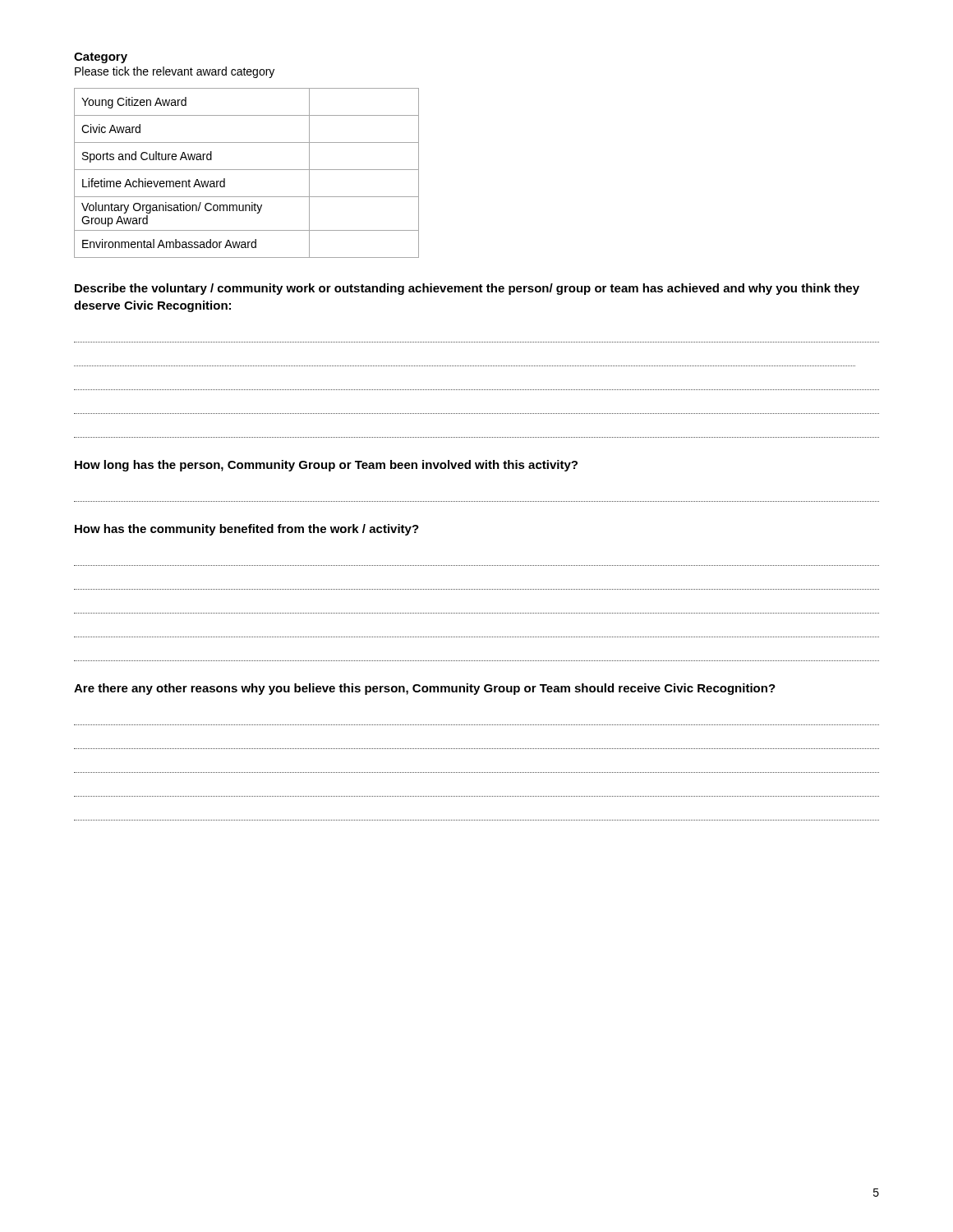Screen dimensions: 1232x953
Task: Find the passage starting "How long has"
Action: [326, 464]
